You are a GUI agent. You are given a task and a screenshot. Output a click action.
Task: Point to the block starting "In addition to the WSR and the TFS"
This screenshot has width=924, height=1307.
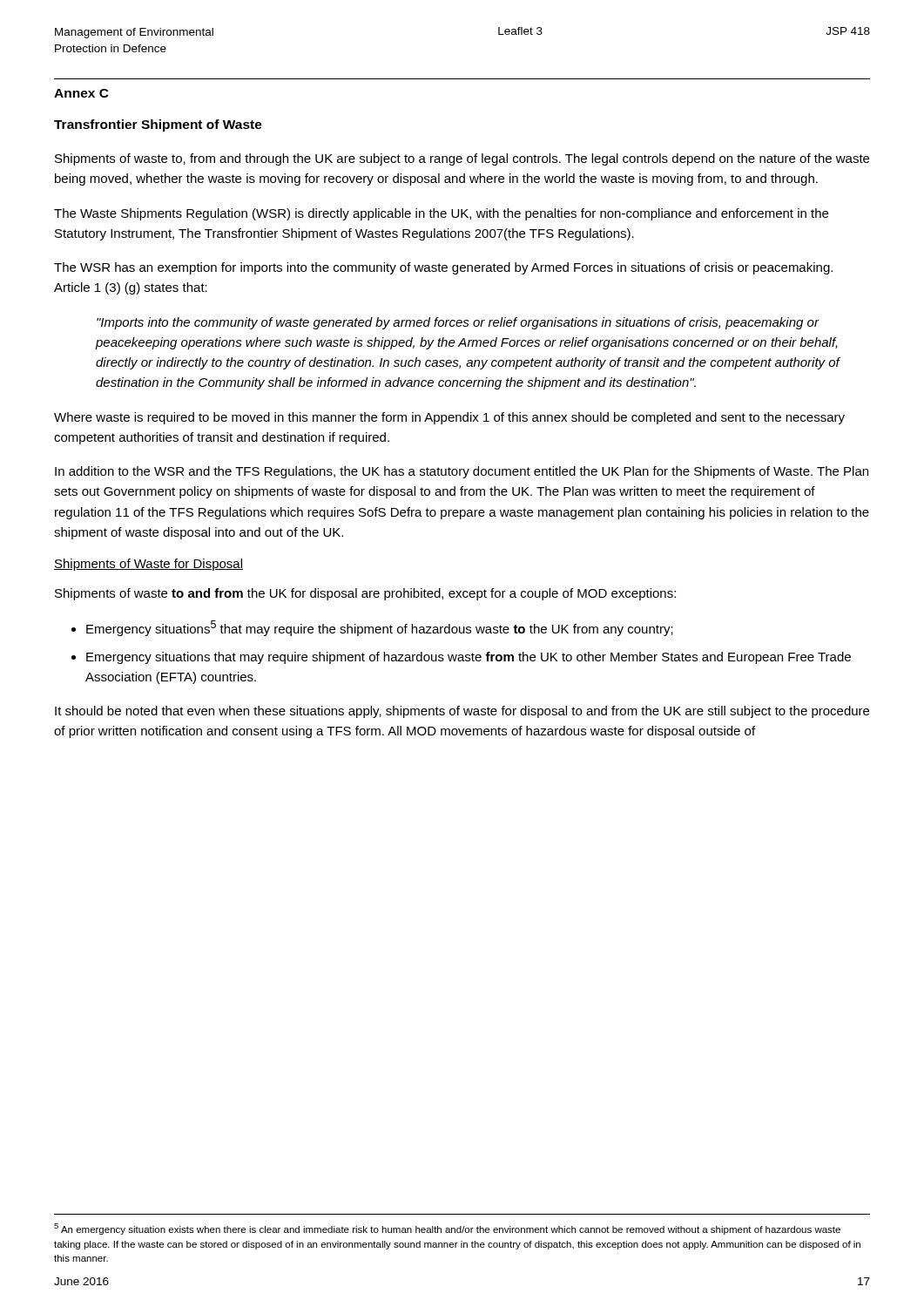click(x=462, y=501)
